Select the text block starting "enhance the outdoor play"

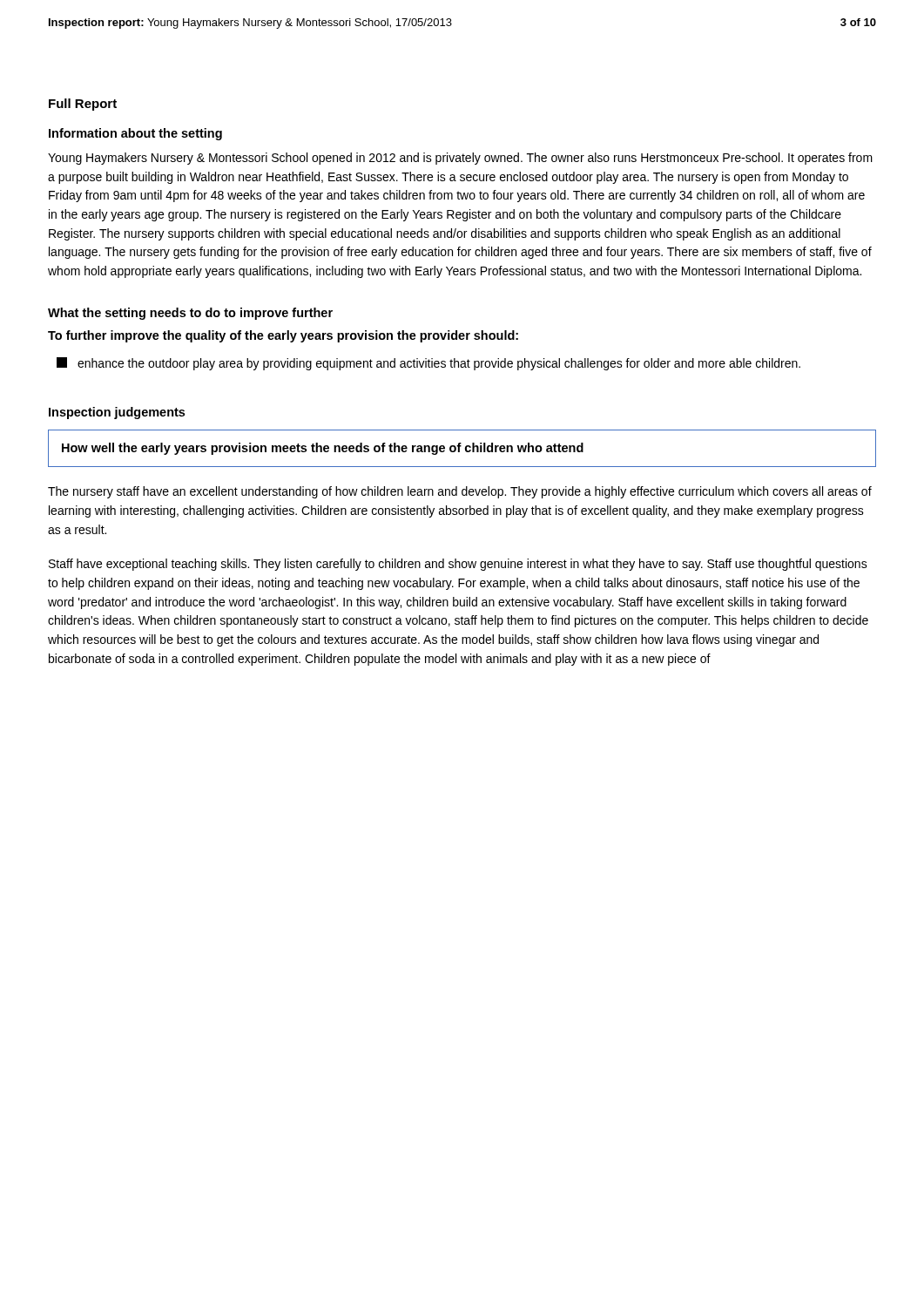(x=429, y=364)
